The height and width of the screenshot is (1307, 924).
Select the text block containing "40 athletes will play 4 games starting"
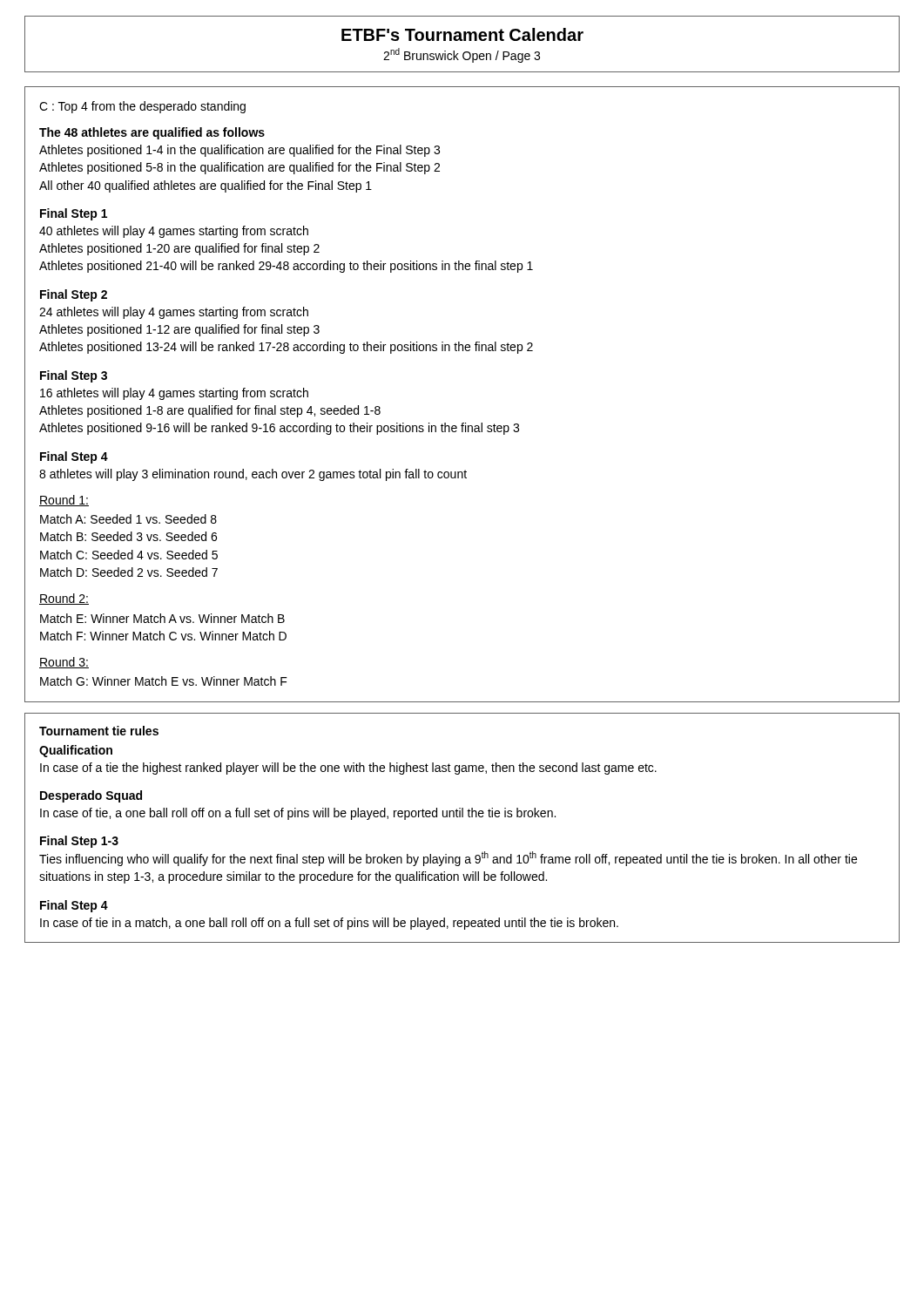click(462, 249)
